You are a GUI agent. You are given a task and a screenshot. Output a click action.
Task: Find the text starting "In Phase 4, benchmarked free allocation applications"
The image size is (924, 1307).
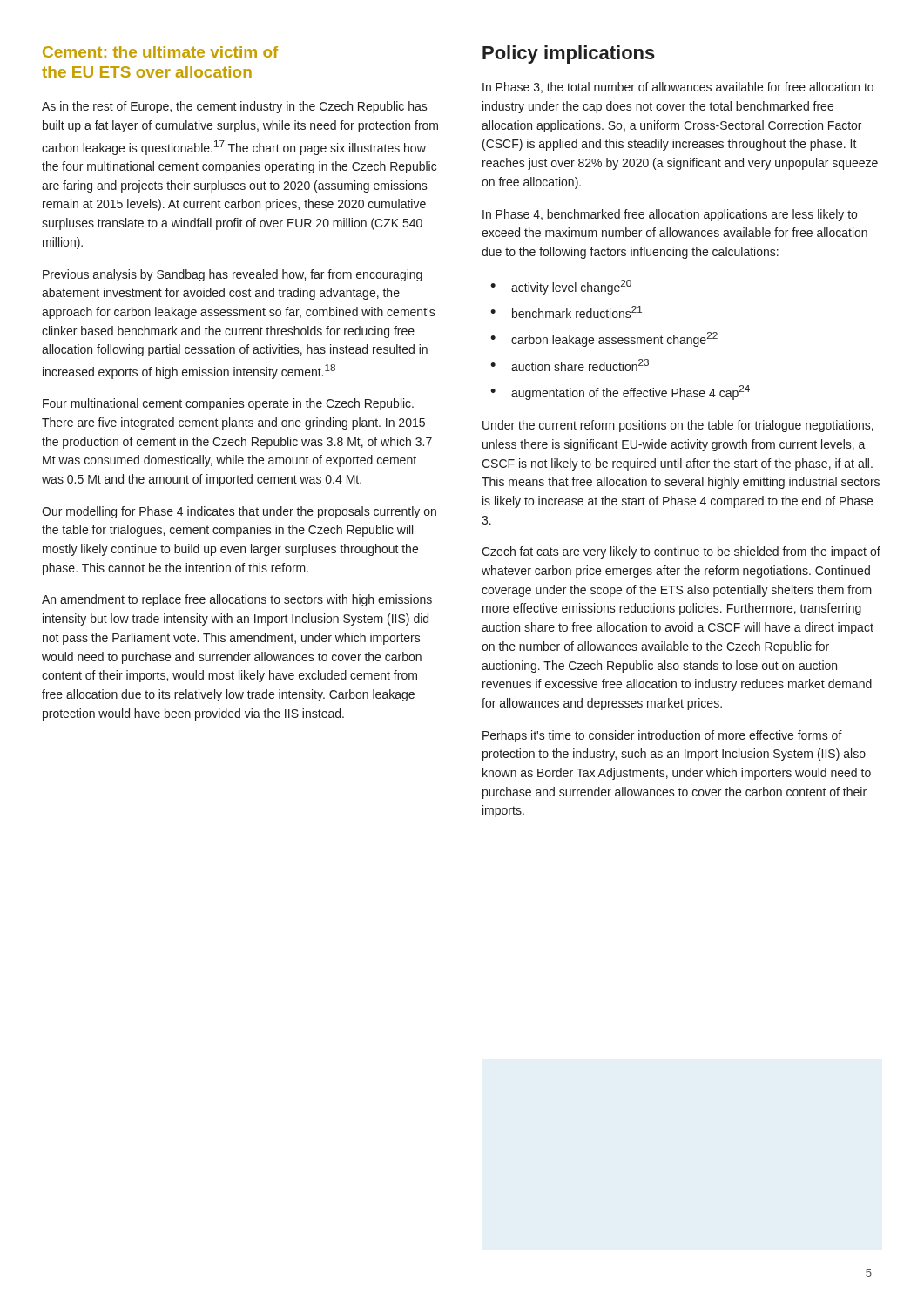point(675,233)
